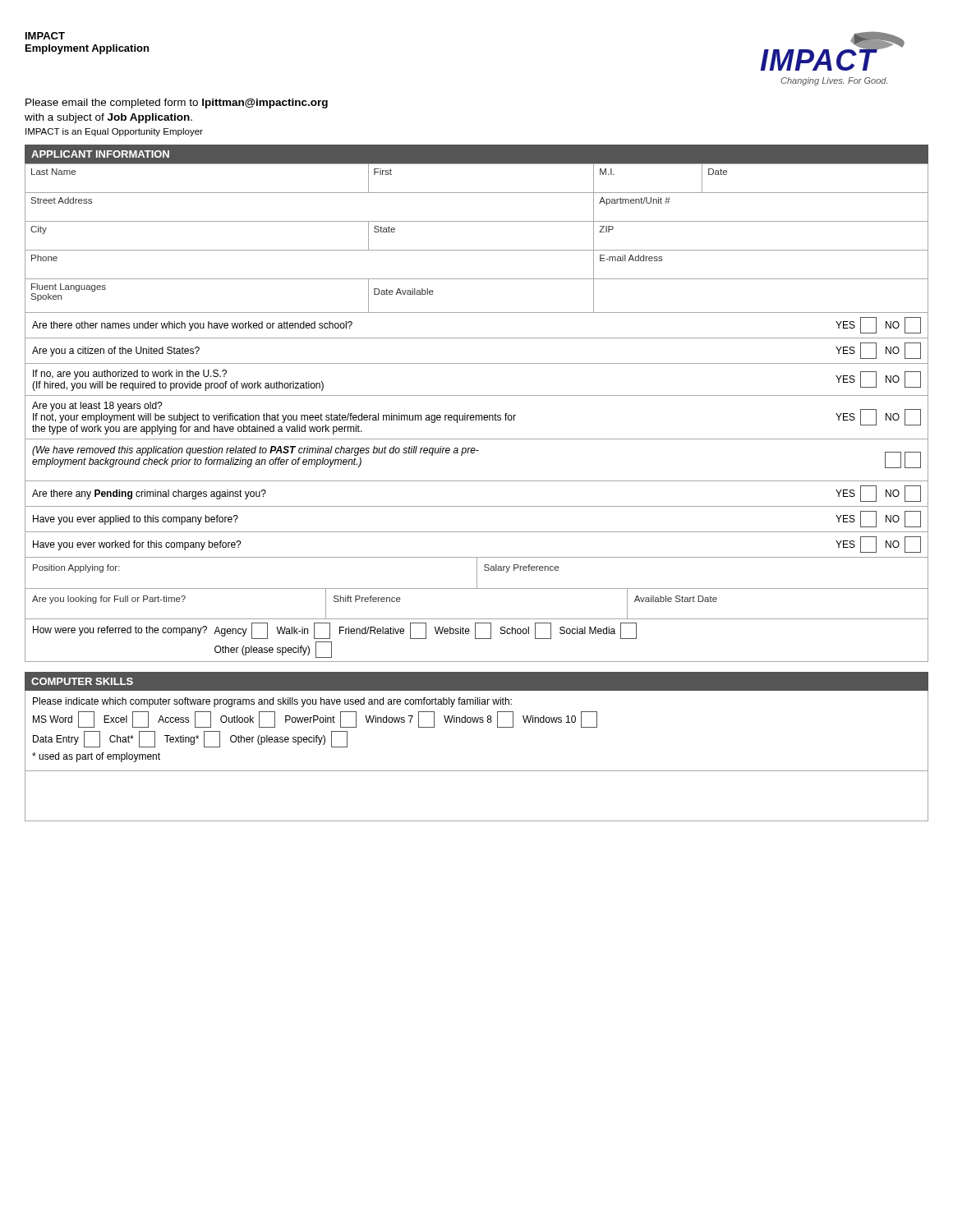The image size is (953, 1232).
Task: Find the block on this page that starts "Are you at least 18 years old?"
Action: pyautogui.click(x=476, y=417)
